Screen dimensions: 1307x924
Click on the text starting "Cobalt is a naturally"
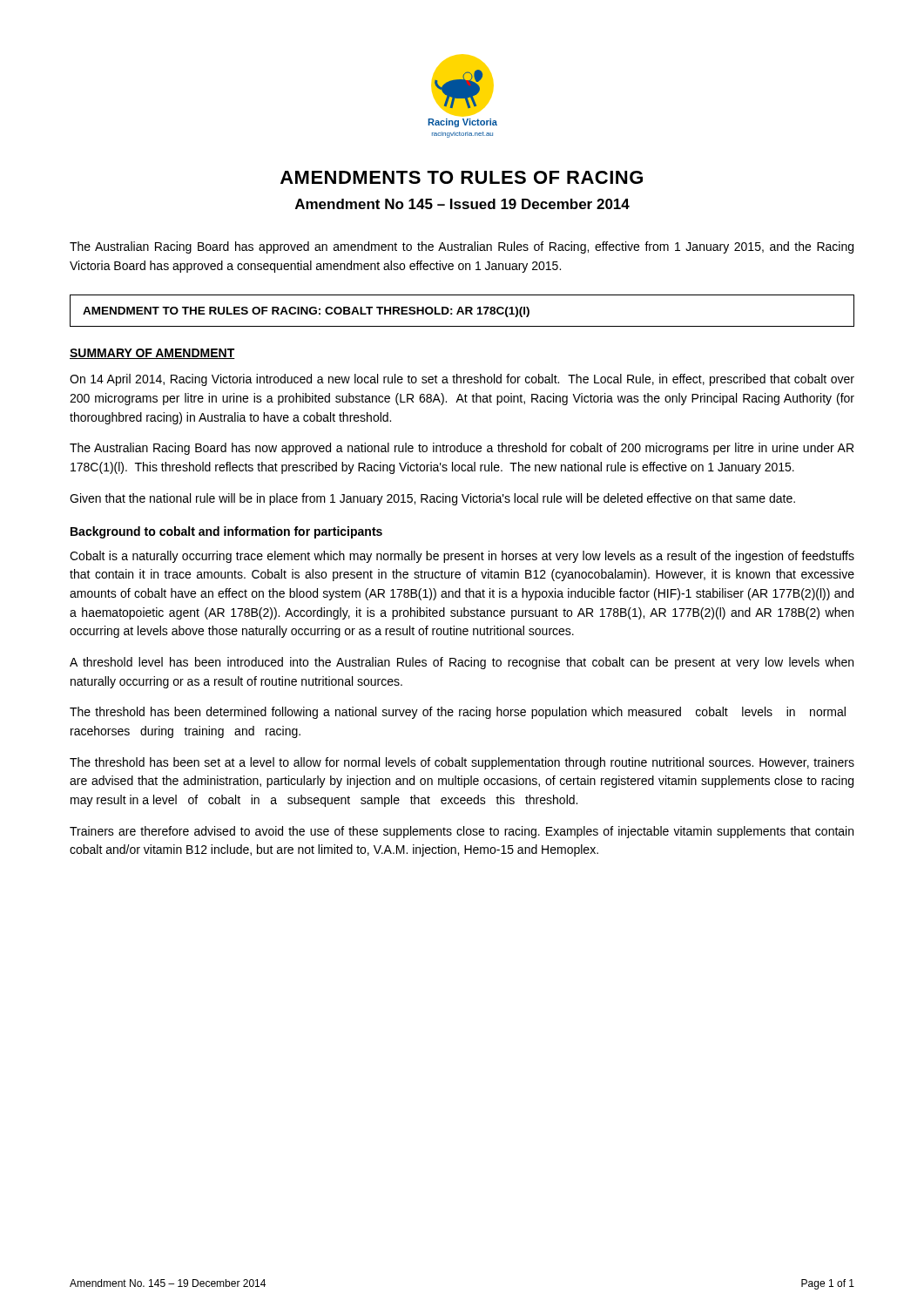[x=462, y=593]
